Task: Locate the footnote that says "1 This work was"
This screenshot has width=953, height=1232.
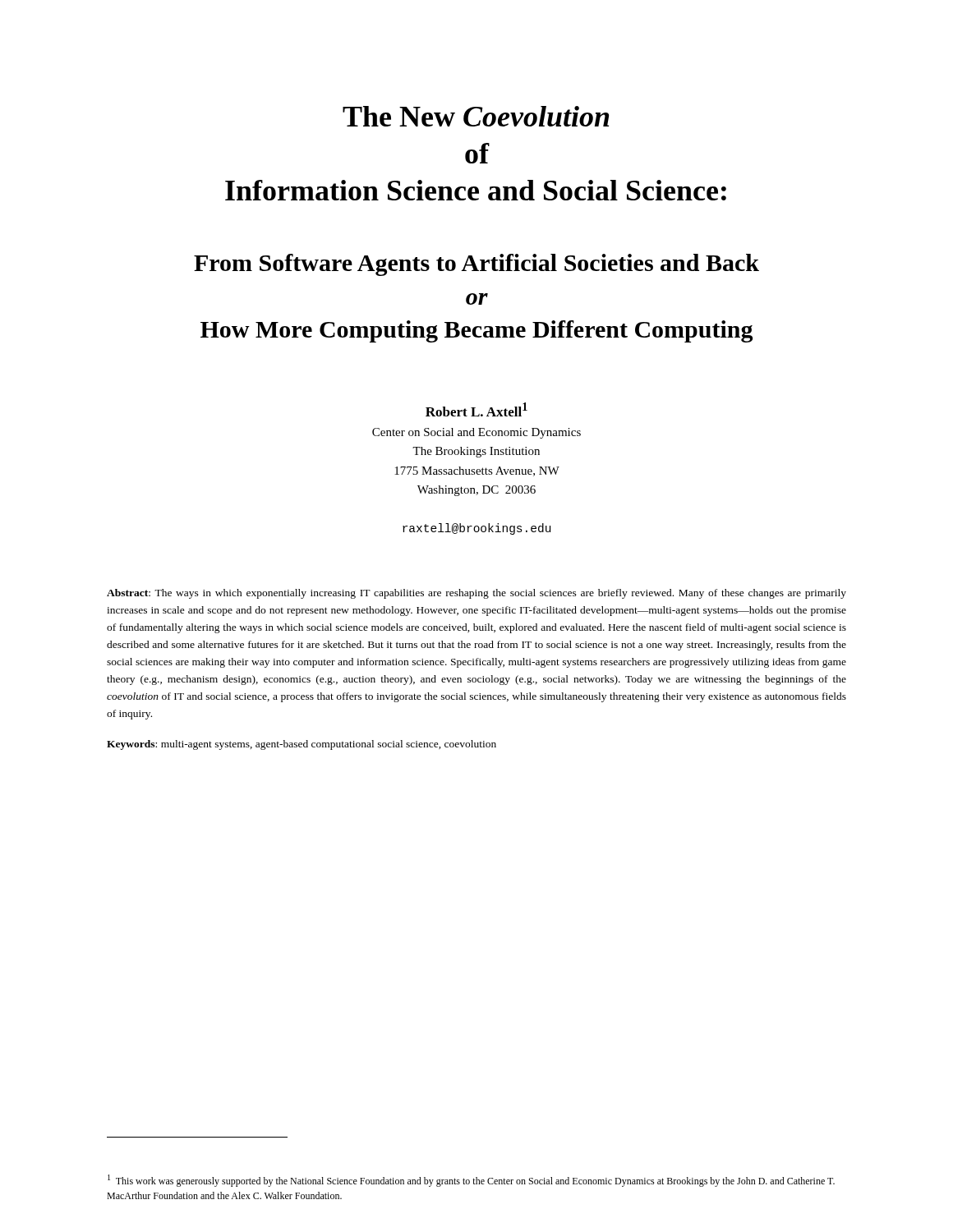Action: (x=471, y=1187)
